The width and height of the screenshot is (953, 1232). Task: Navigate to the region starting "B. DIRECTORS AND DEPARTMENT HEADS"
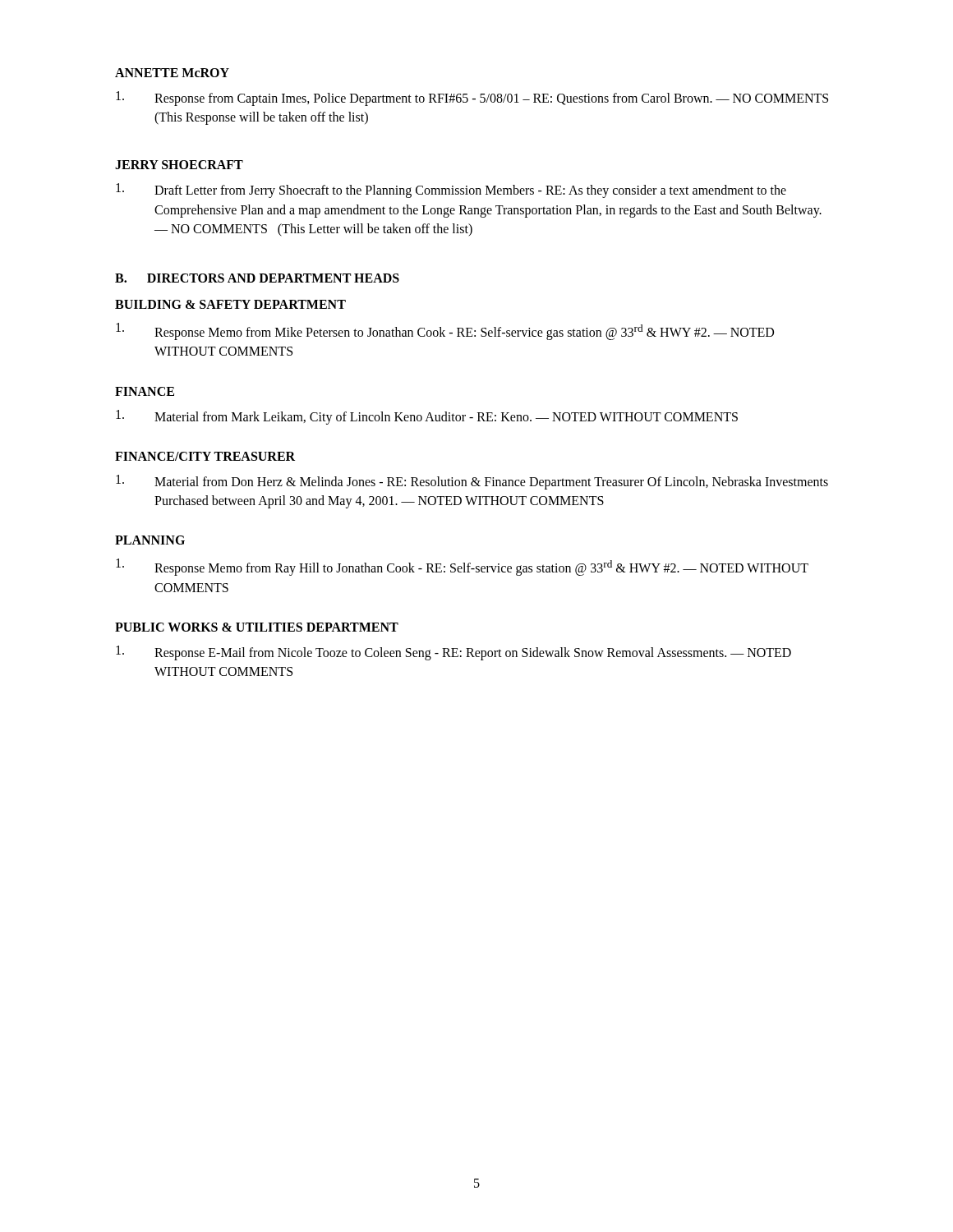pyautogui.click(x=257, y=278)
